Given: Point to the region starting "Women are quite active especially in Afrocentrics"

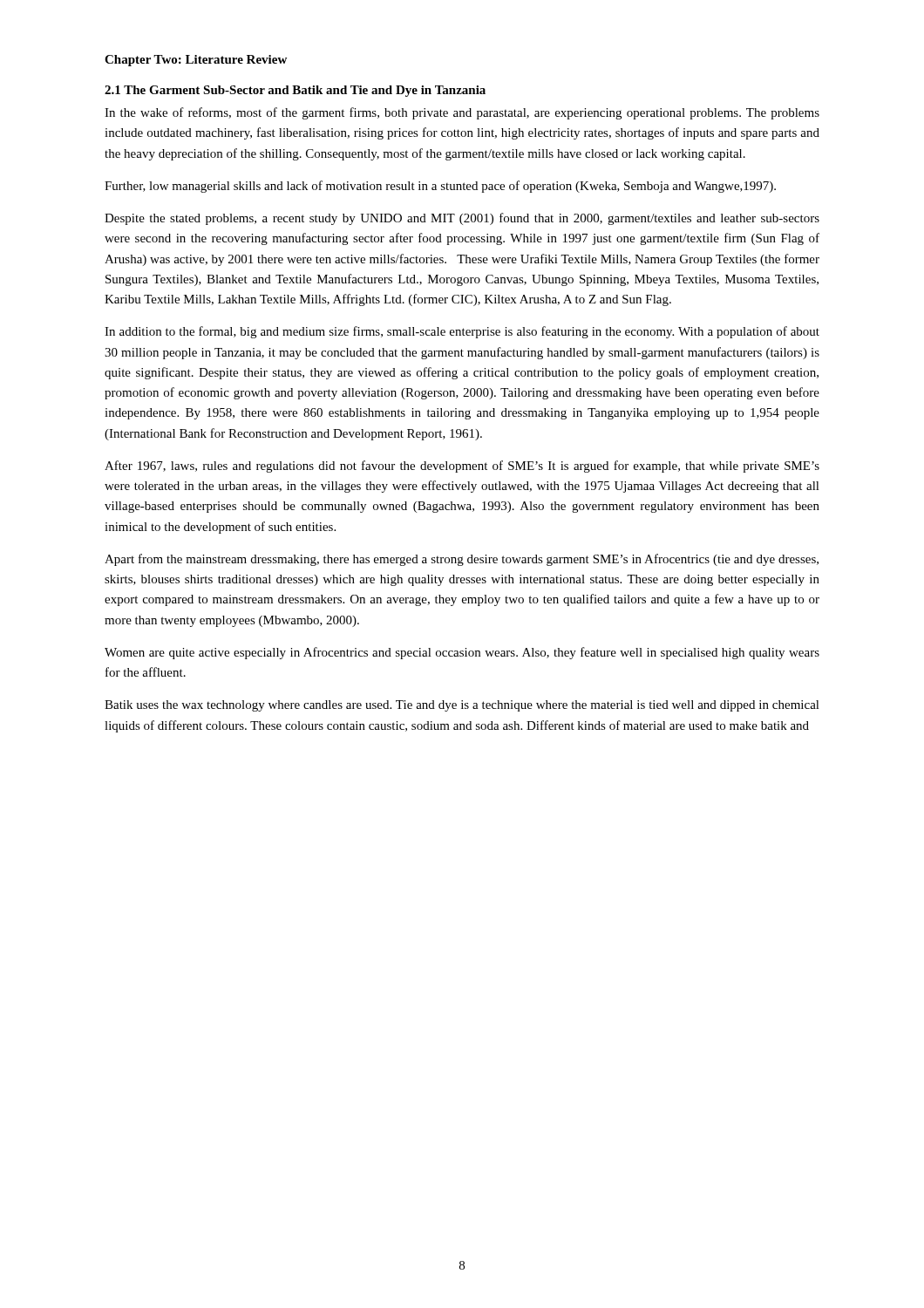Looking at the screenshot, I should (x=462, y=662).
